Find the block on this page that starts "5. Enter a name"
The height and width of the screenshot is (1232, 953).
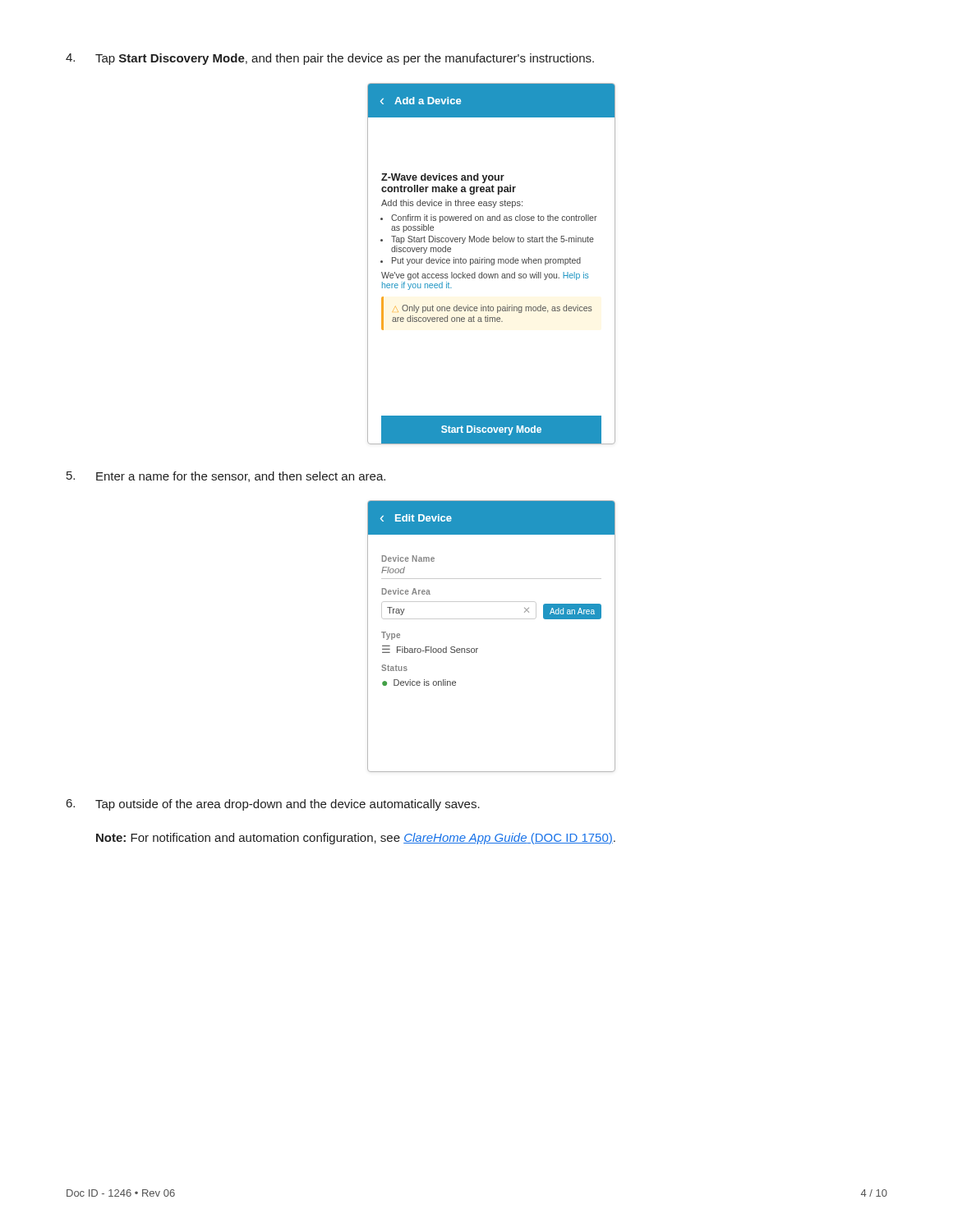[226, 477]
